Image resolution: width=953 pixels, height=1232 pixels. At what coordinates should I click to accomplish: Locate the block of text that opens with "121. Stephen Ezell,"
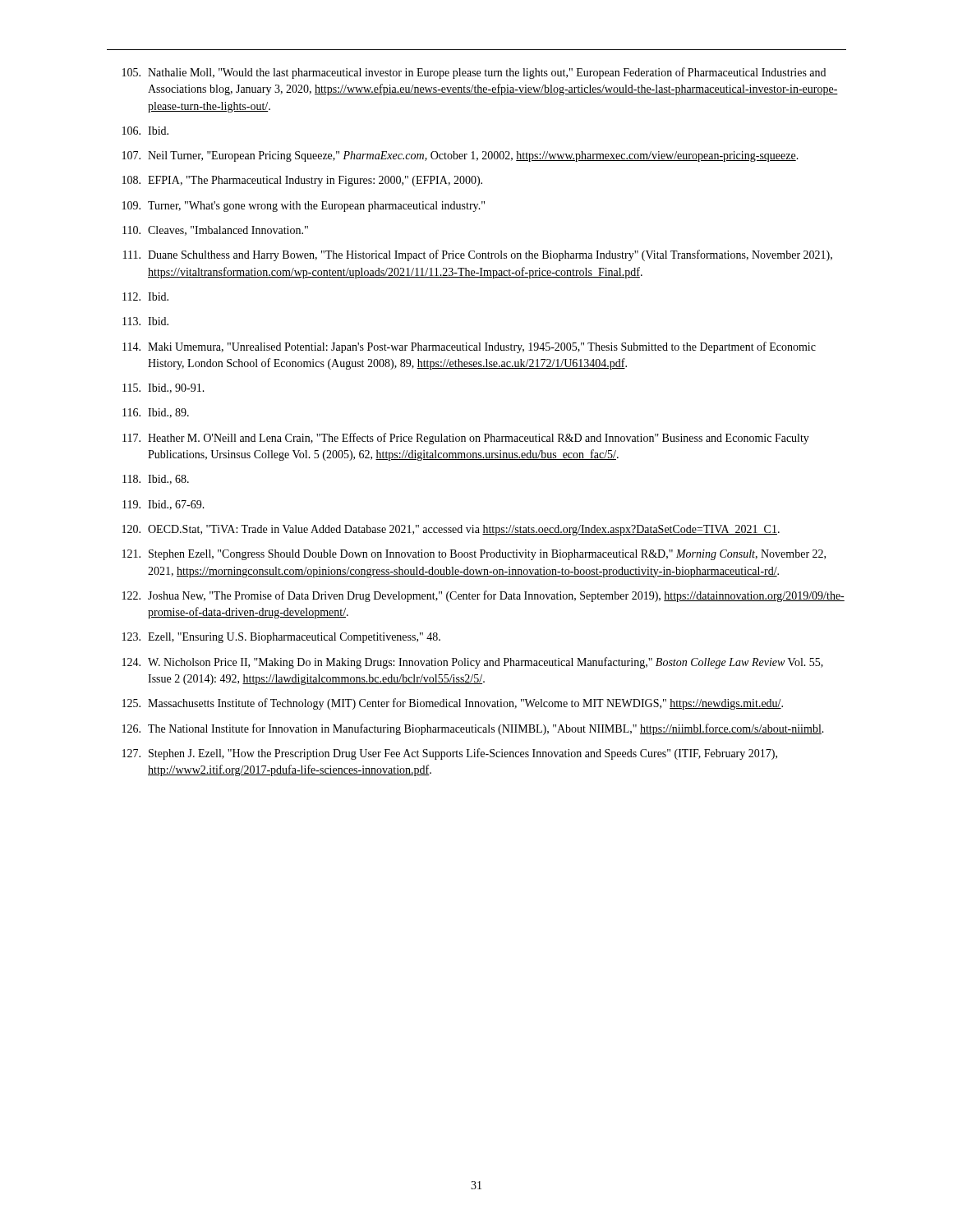click(476, 563)
